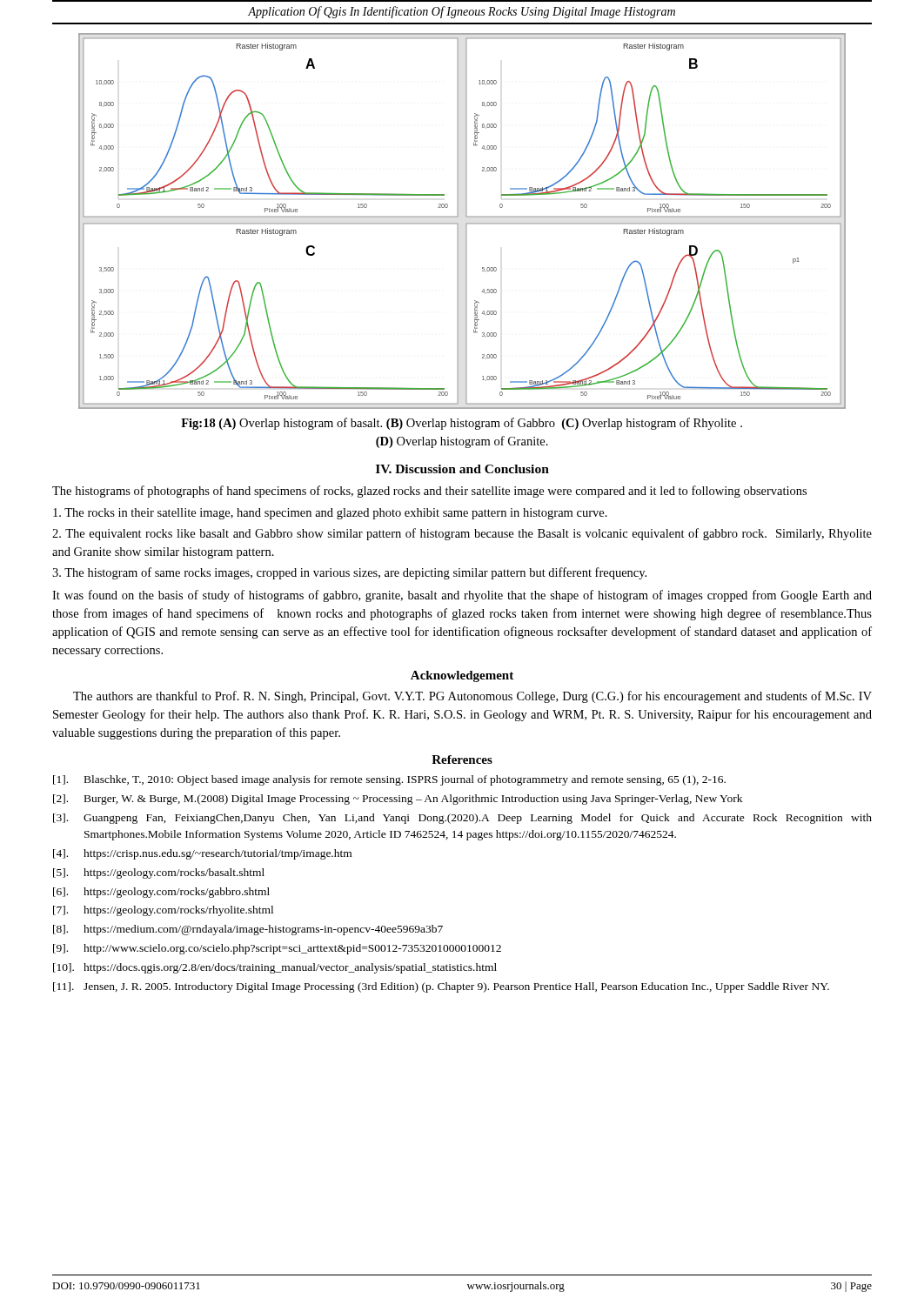
Task: Select the list item that says "[1]. Blaschke, T., 2010: Object based image analysis"
Action: (389, 780)
